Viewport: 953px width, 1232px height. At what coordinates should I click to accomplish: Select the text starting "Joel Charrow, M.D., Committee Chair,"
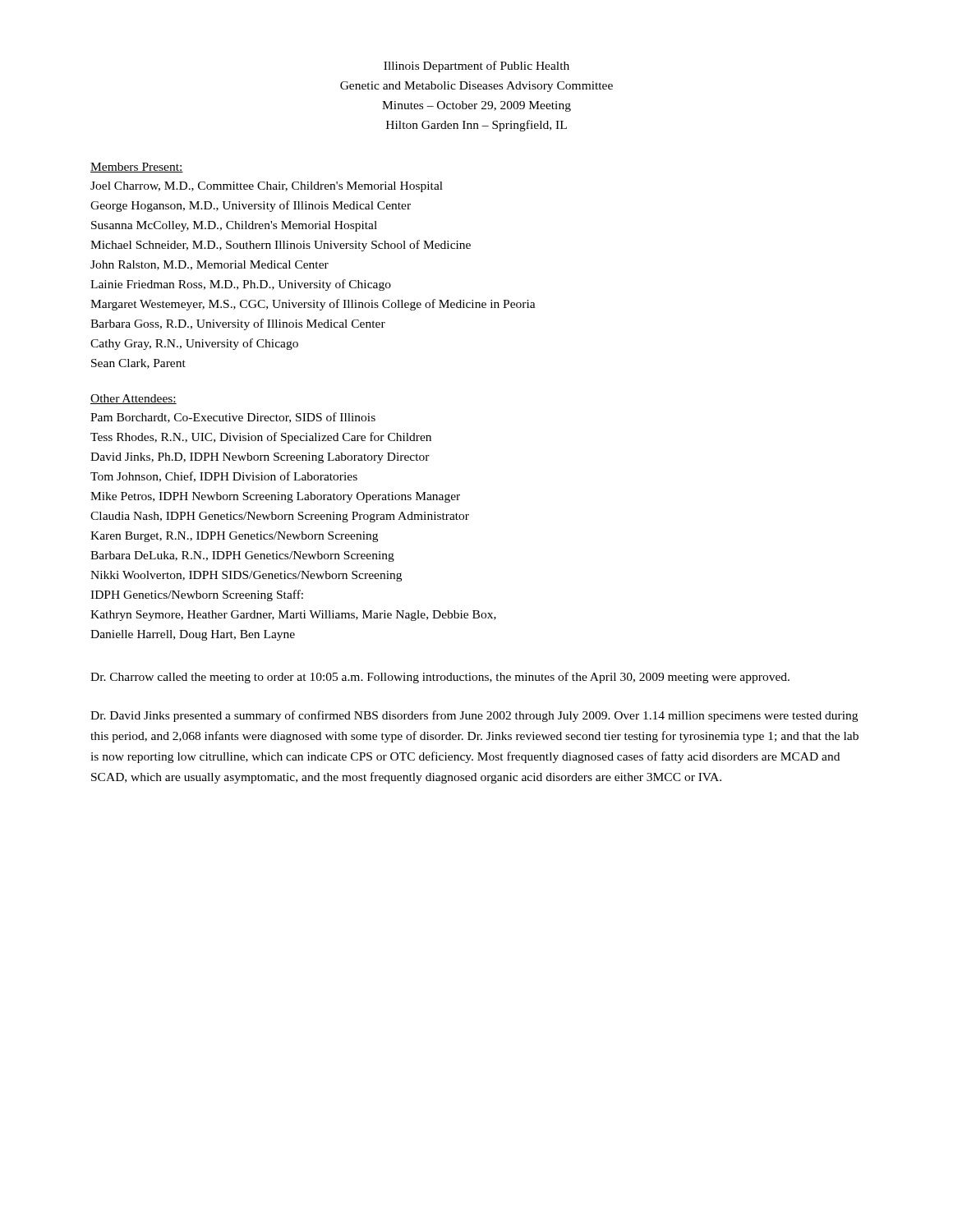pos(267,187)
